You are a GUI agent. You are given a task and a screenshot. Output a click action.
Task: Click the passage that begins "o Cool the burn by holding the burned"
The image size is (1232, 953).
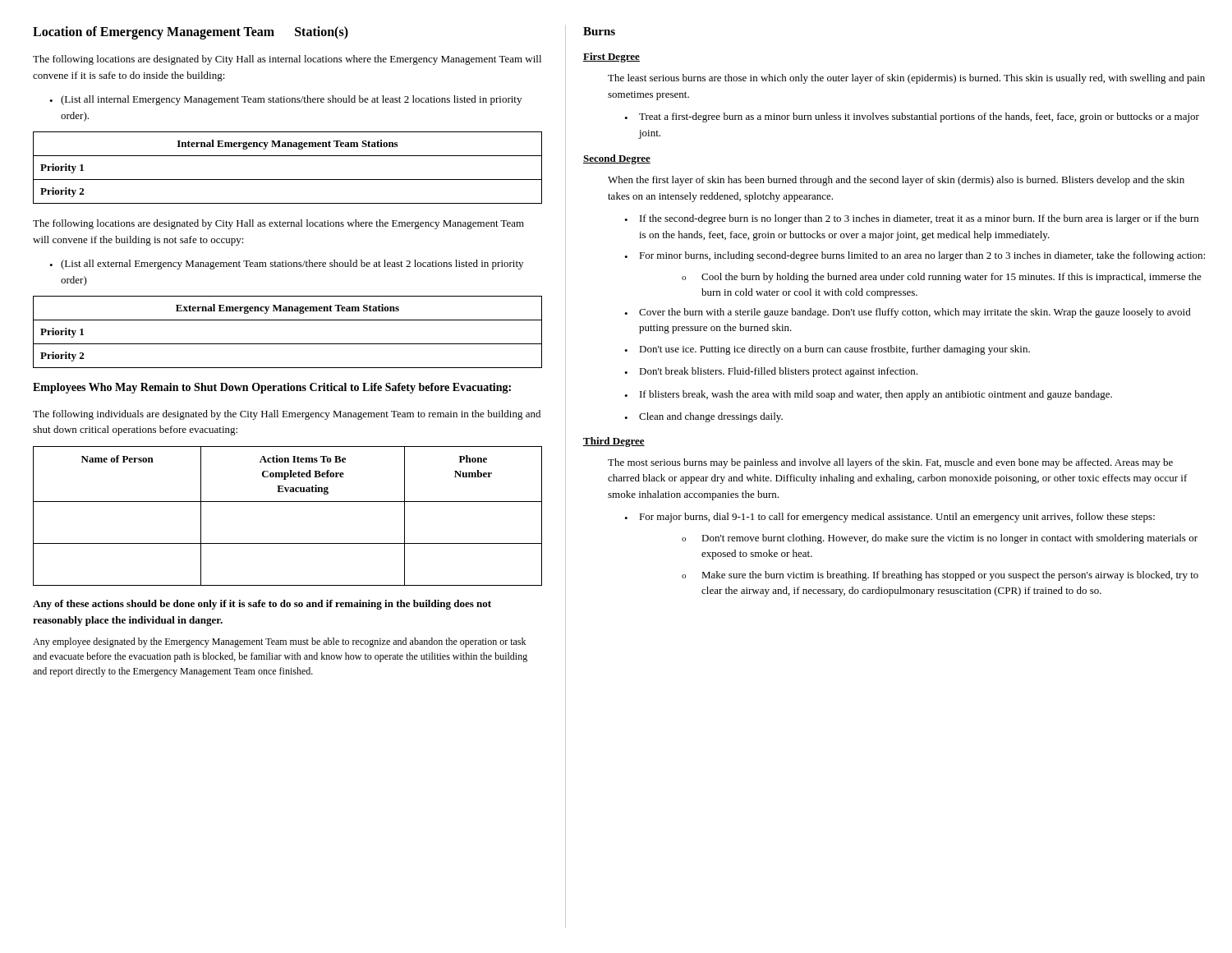pos(945,284)
